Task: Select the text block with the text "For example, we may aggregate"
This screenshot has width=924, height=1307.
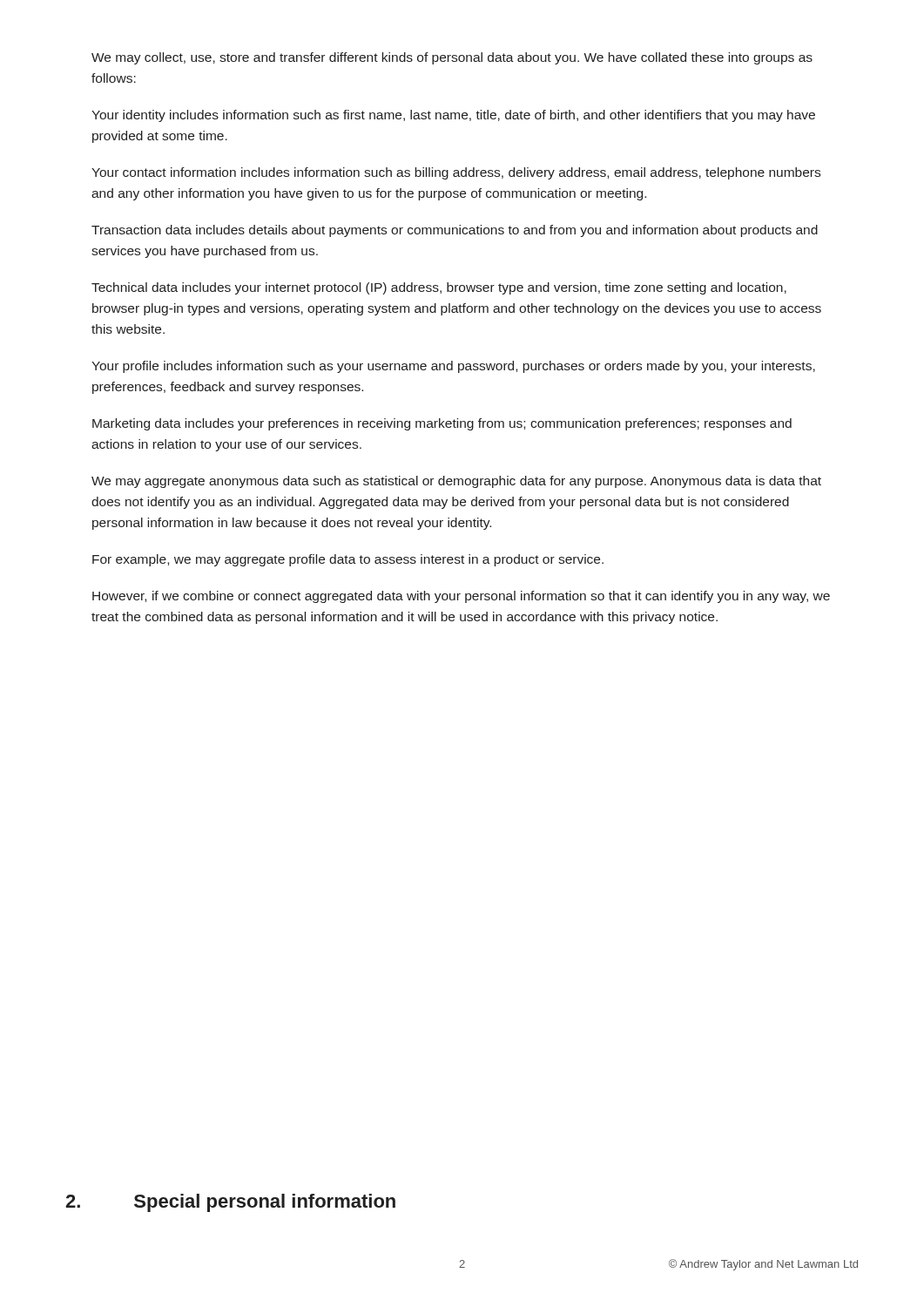Action: [348, 559]
